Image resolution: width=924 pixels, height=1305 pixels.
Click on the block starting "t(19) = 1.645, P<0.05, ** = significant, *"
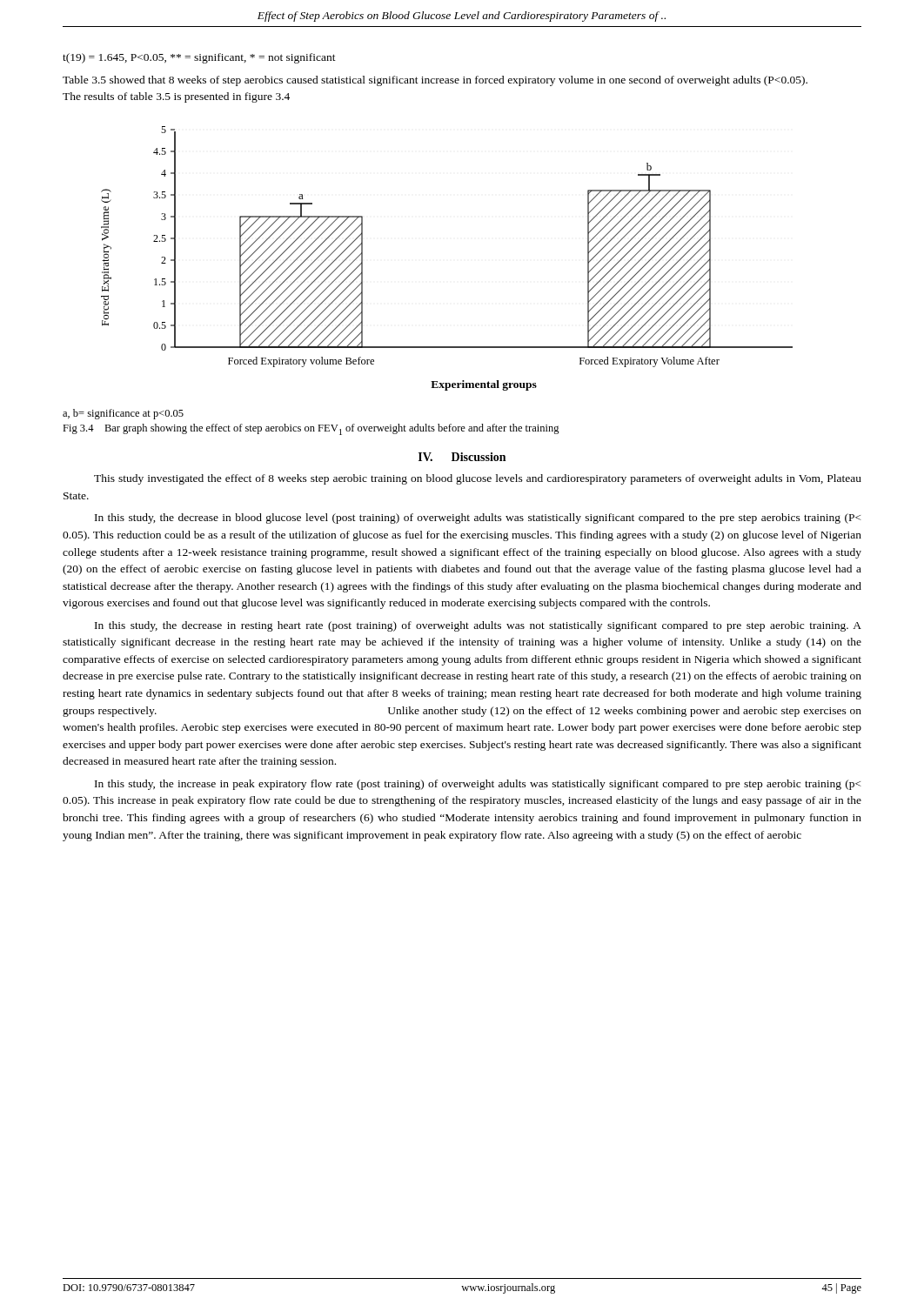coord(199,57)
